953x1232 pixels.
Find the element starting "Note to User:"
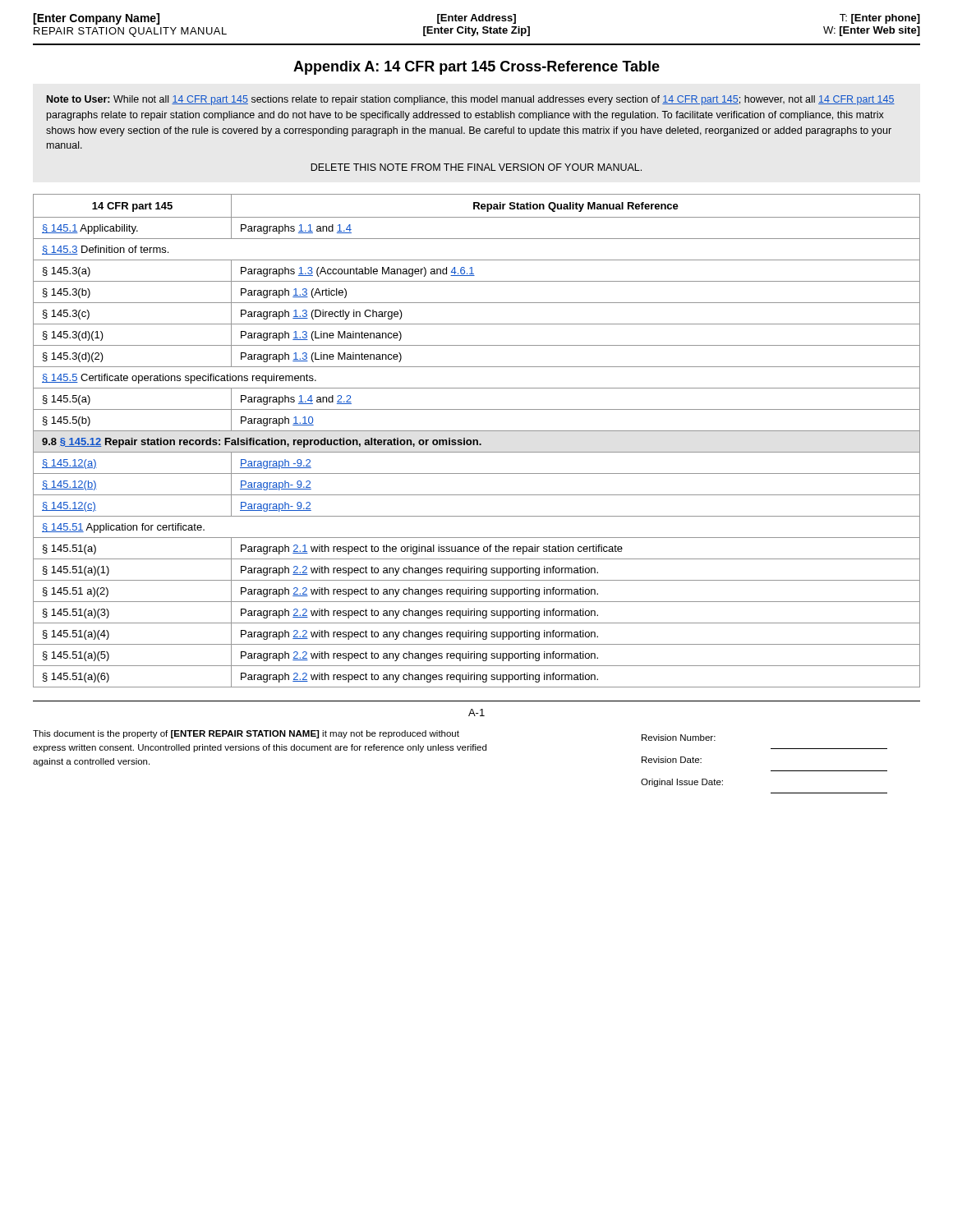click(476, 134)
